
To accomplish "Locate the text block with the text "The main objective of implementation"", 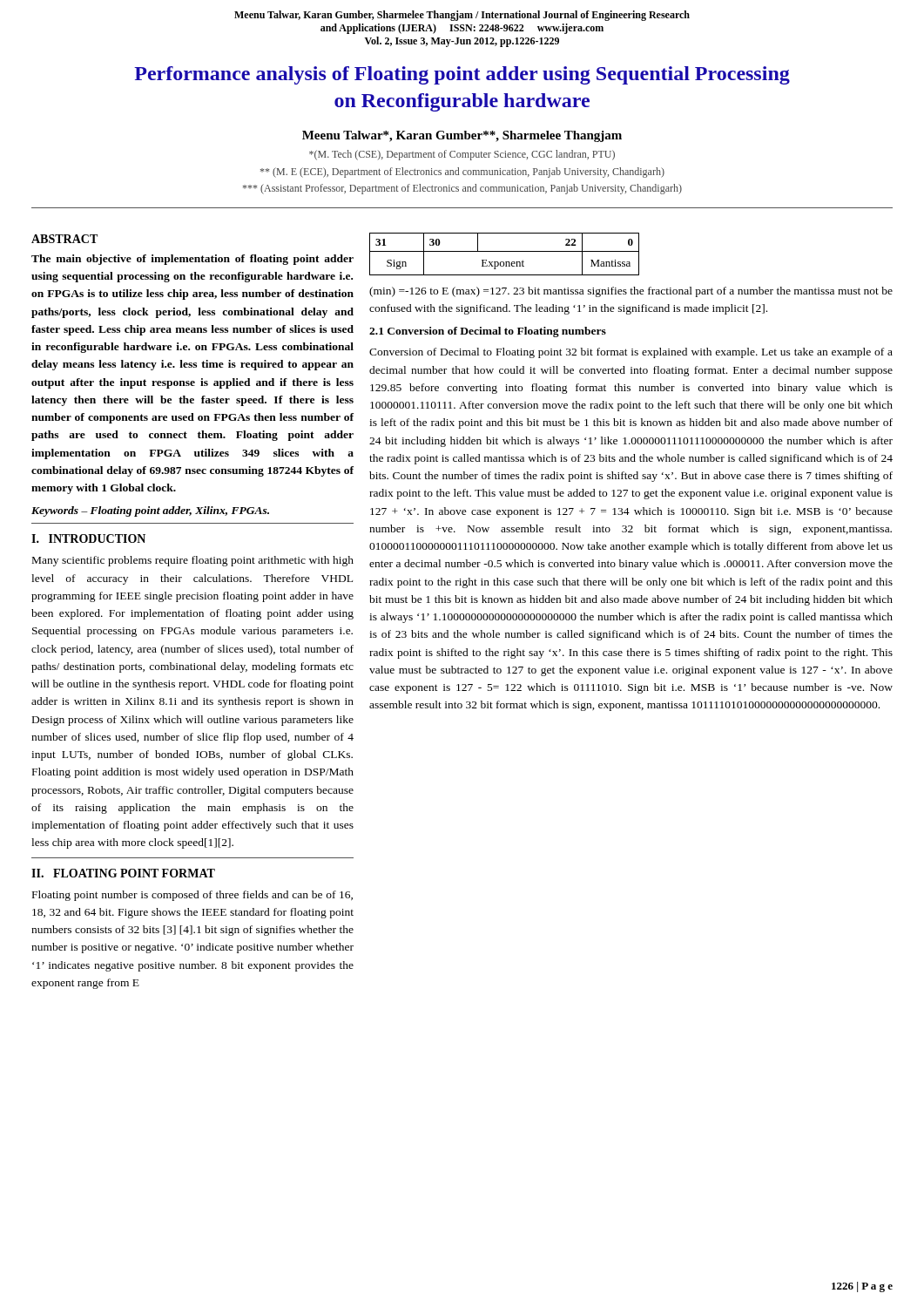I will pos(192,373).
